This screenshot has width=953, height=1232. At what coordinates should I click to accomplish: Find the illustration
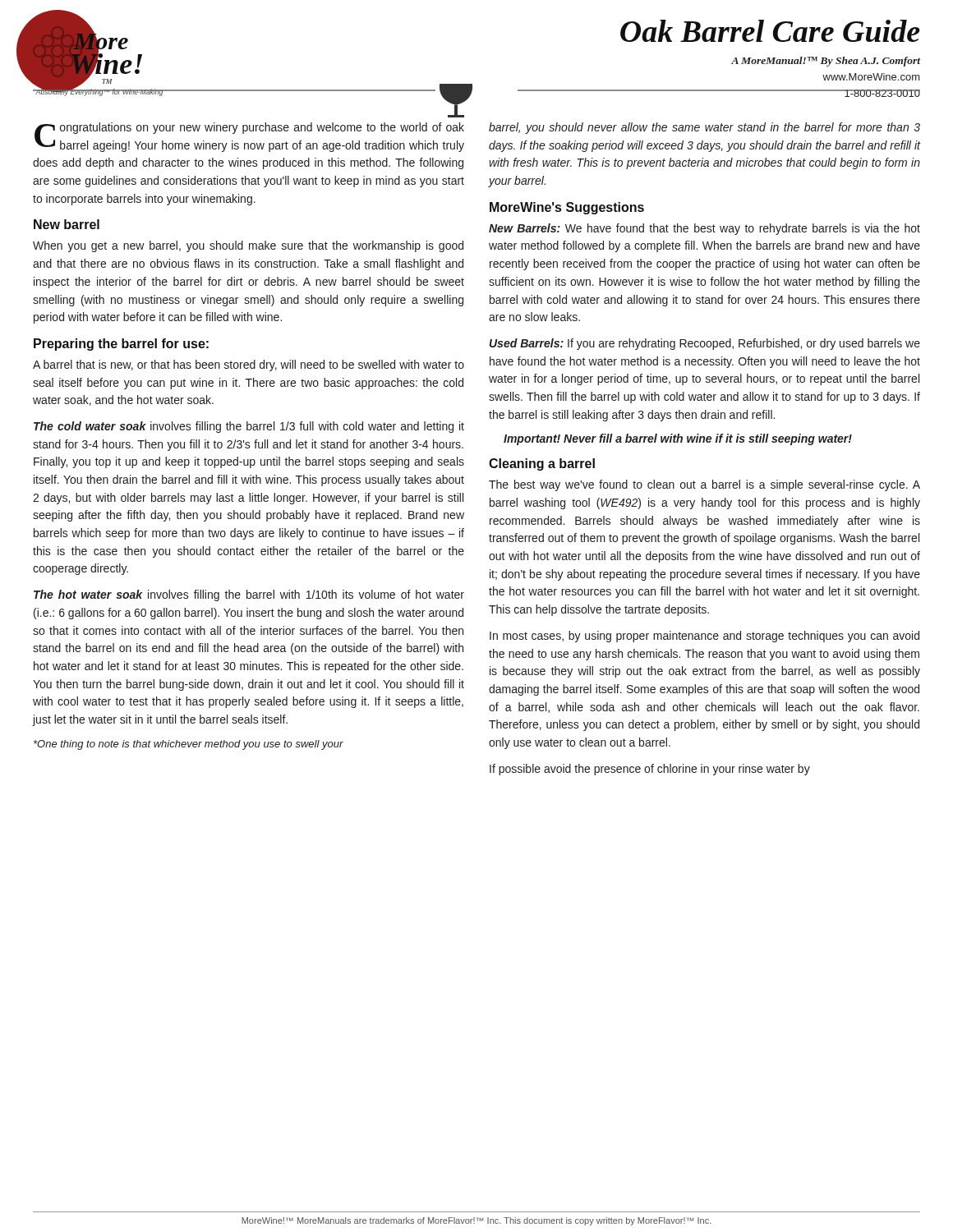click(476, 101)
